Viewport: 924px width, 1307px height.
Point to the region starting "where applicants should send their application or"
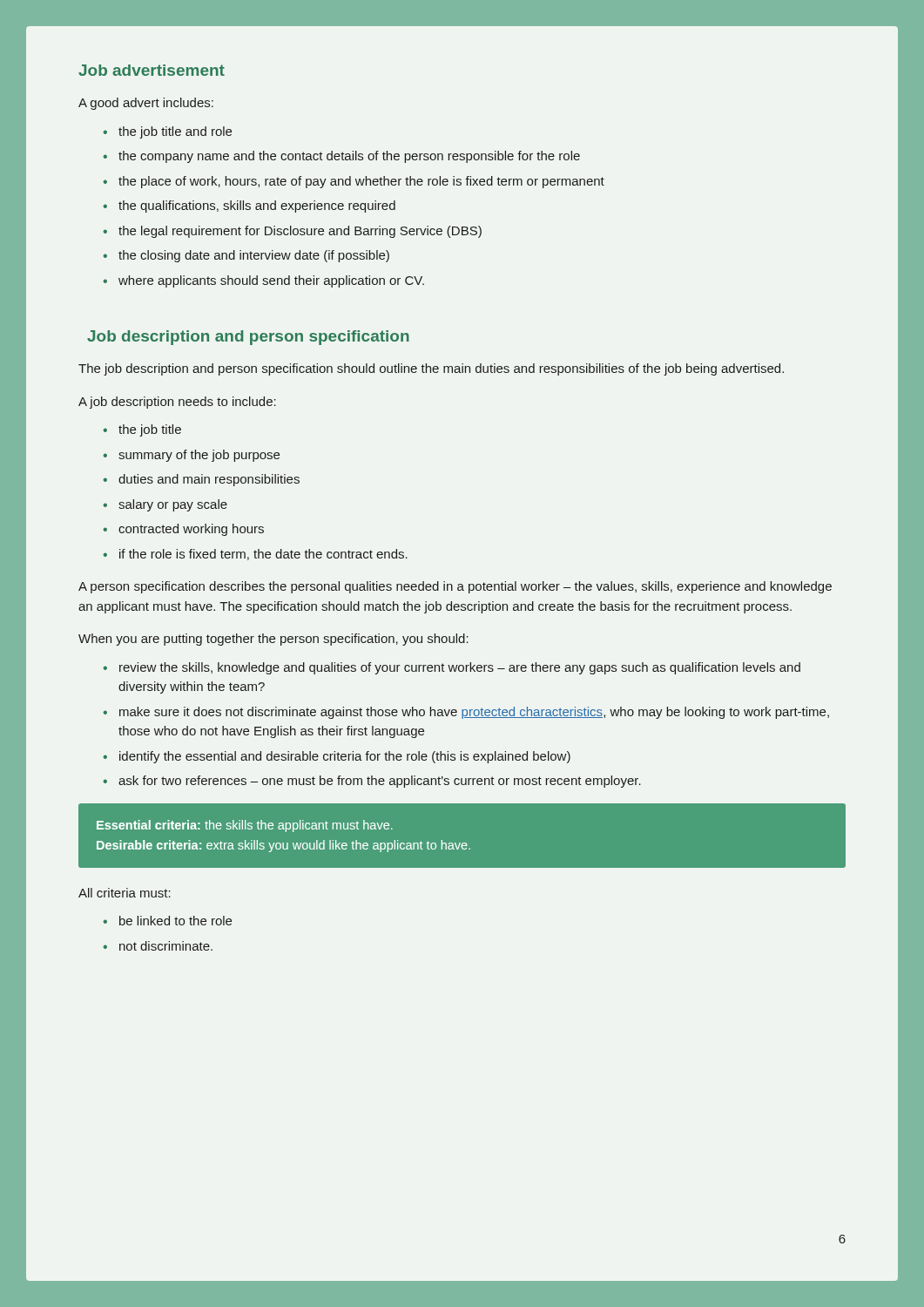click(x=272, y=280)
